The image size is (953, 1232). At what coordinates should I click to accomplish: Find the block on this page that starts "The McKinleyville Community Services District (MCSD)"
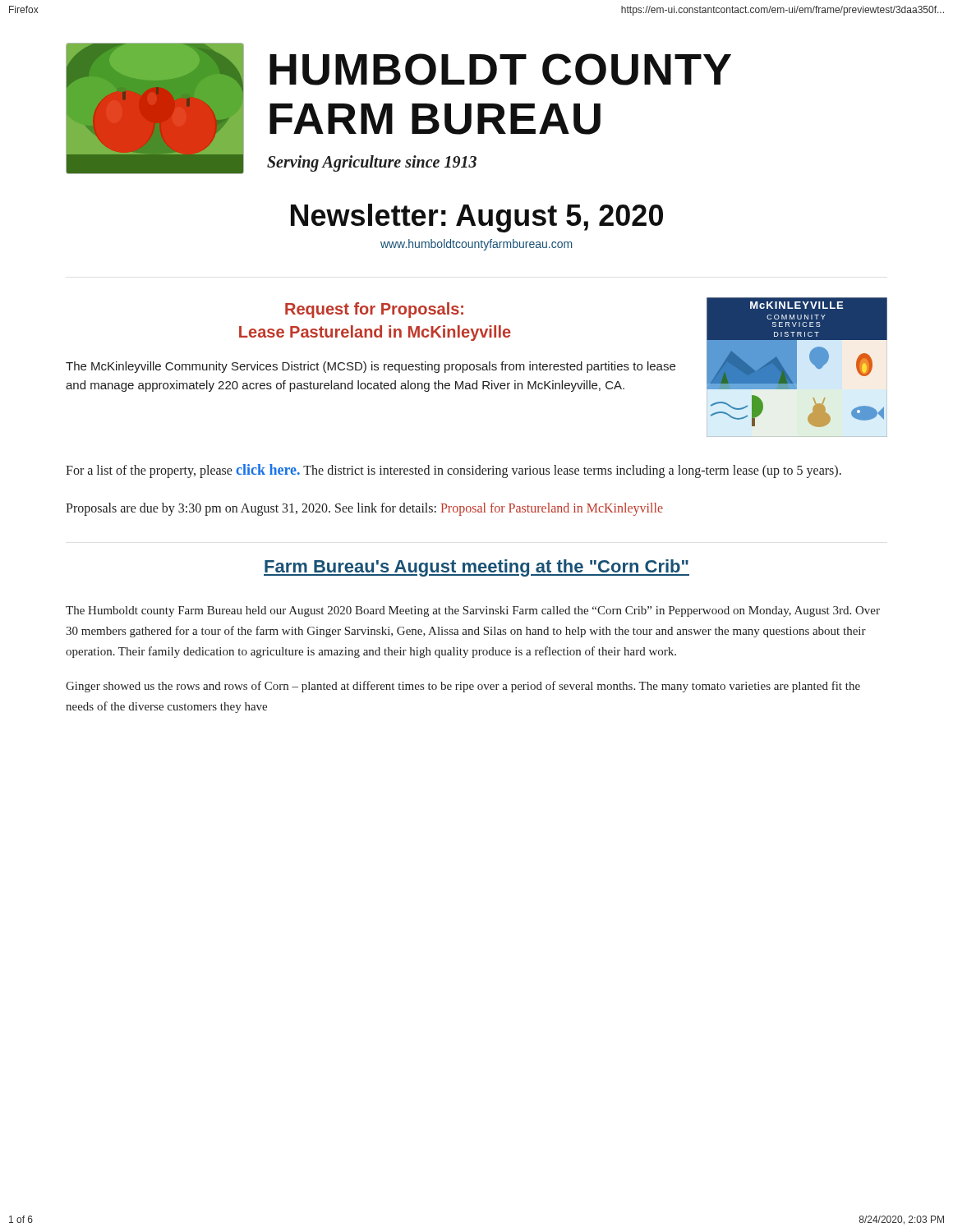click(x=371, y=375)
